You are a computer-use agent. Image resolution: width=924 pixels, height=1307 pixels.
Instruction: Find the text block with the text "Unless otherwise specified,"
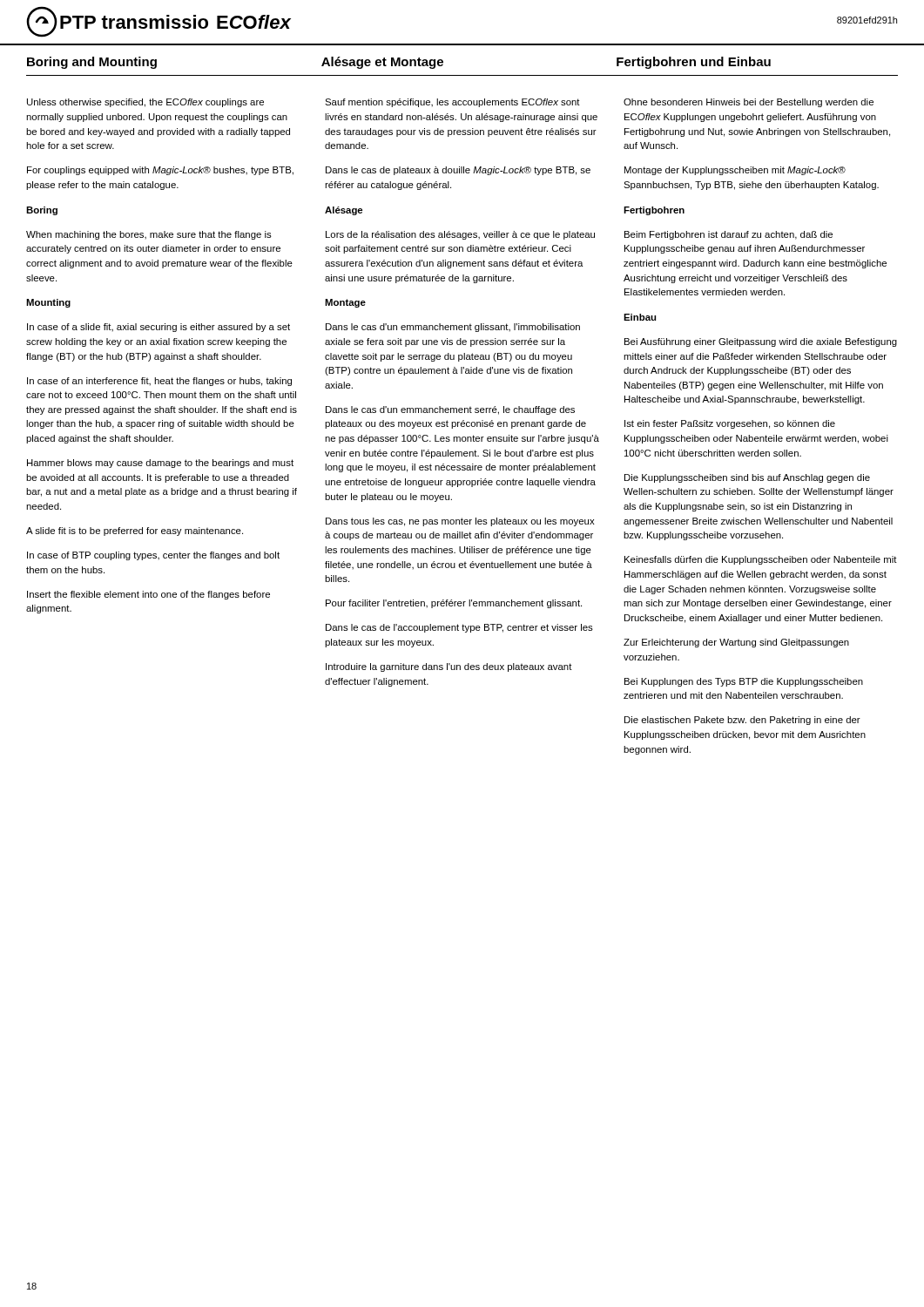163,144
